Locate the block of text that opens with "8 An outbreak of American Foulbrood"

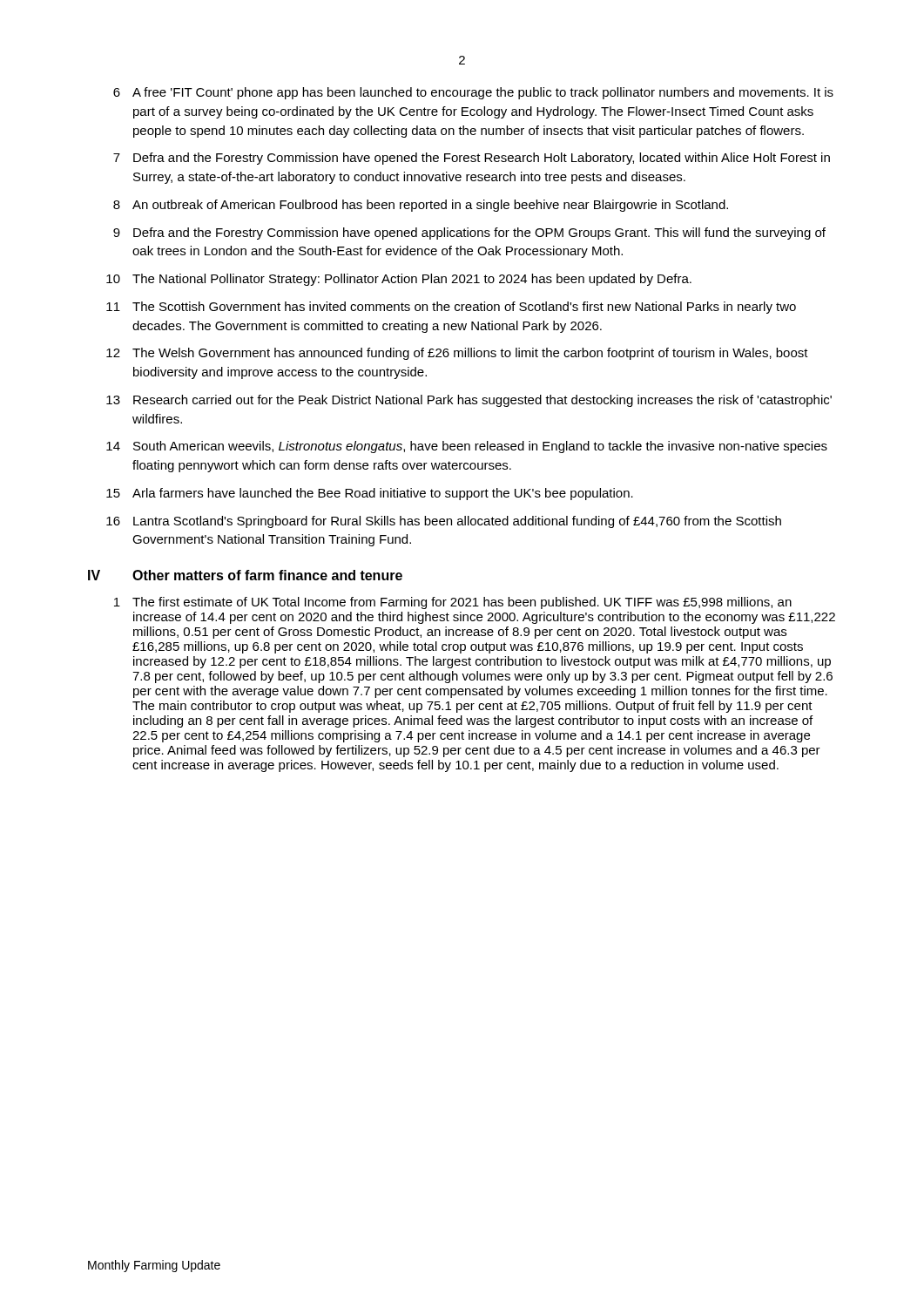pyautogui.click(x=462, y=204)
